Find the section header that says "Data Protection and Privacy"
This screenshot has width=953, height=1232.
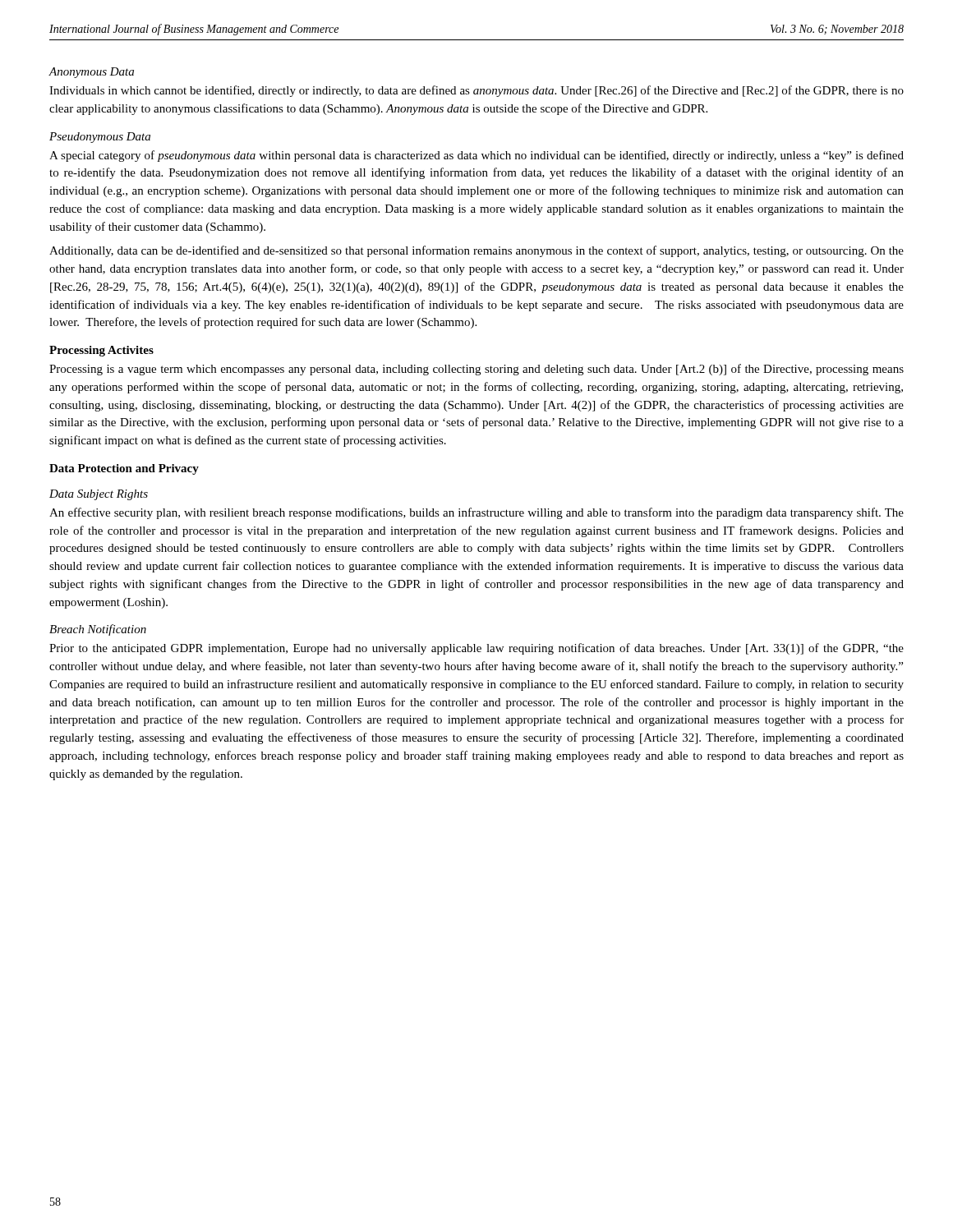124,468
